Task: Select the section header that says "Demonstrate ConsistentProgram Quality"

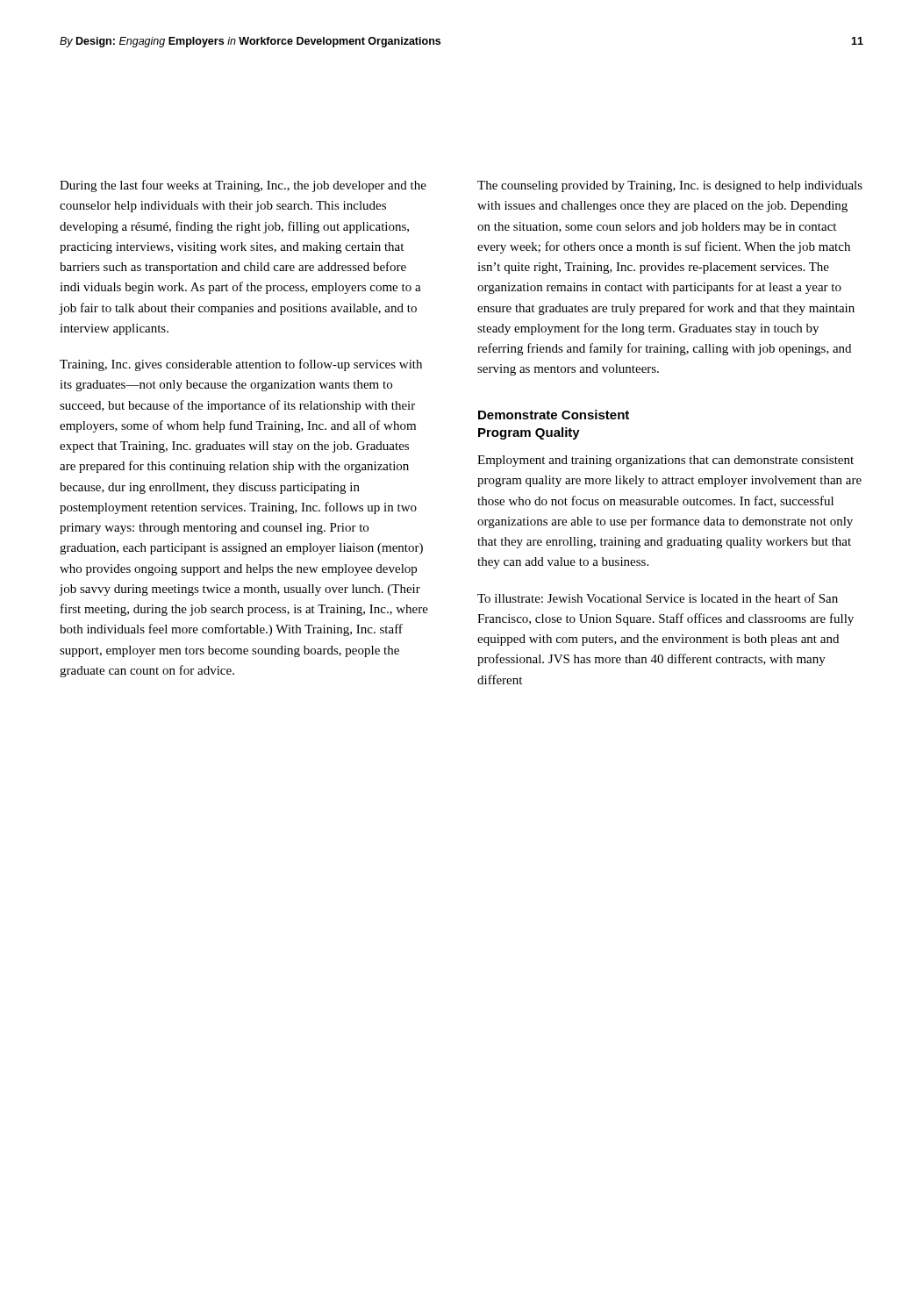Action: [553, 423]
